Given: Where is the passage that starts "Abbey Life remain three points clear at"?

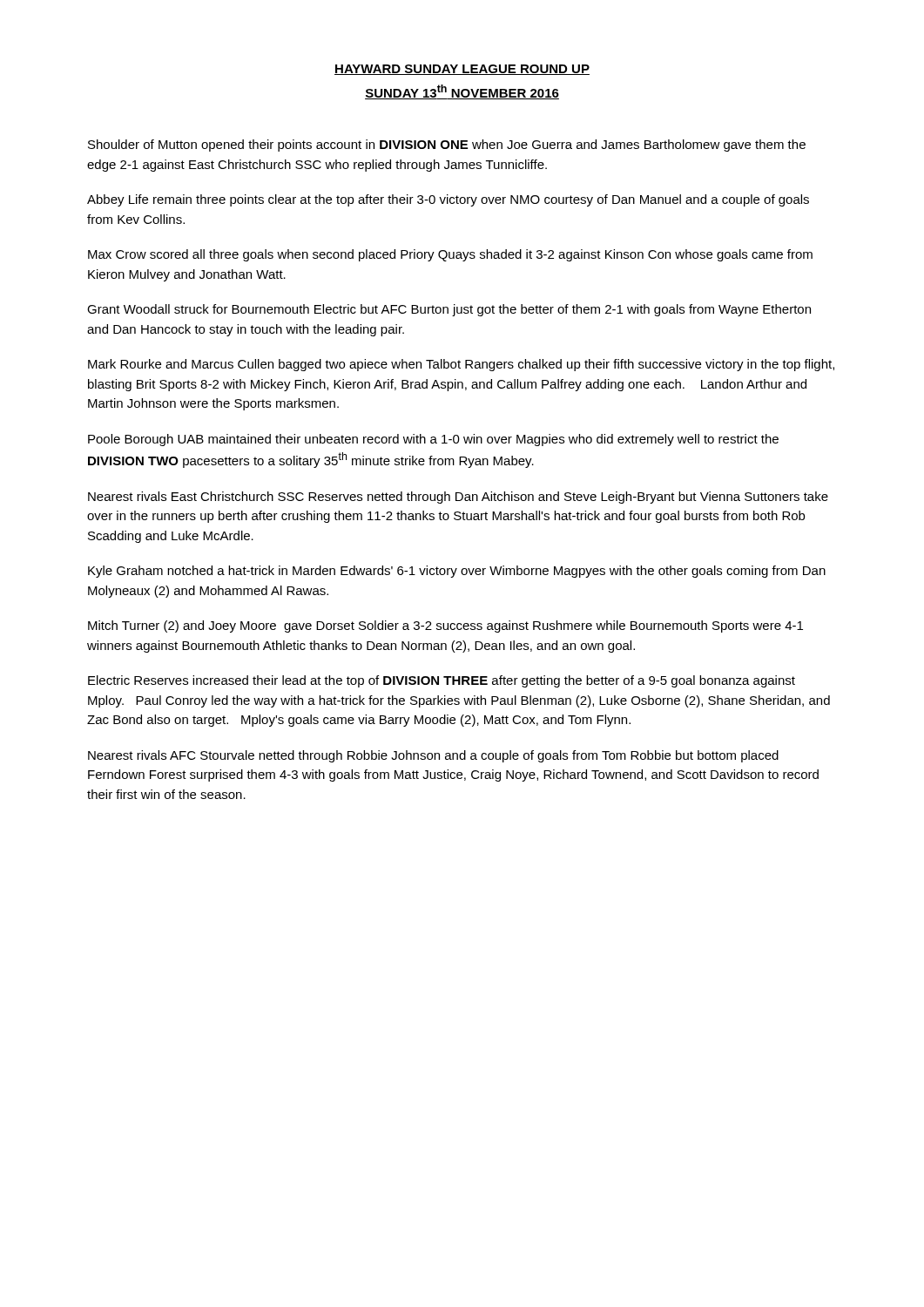Looking at the screenshot, I should (x=448, y=209).
